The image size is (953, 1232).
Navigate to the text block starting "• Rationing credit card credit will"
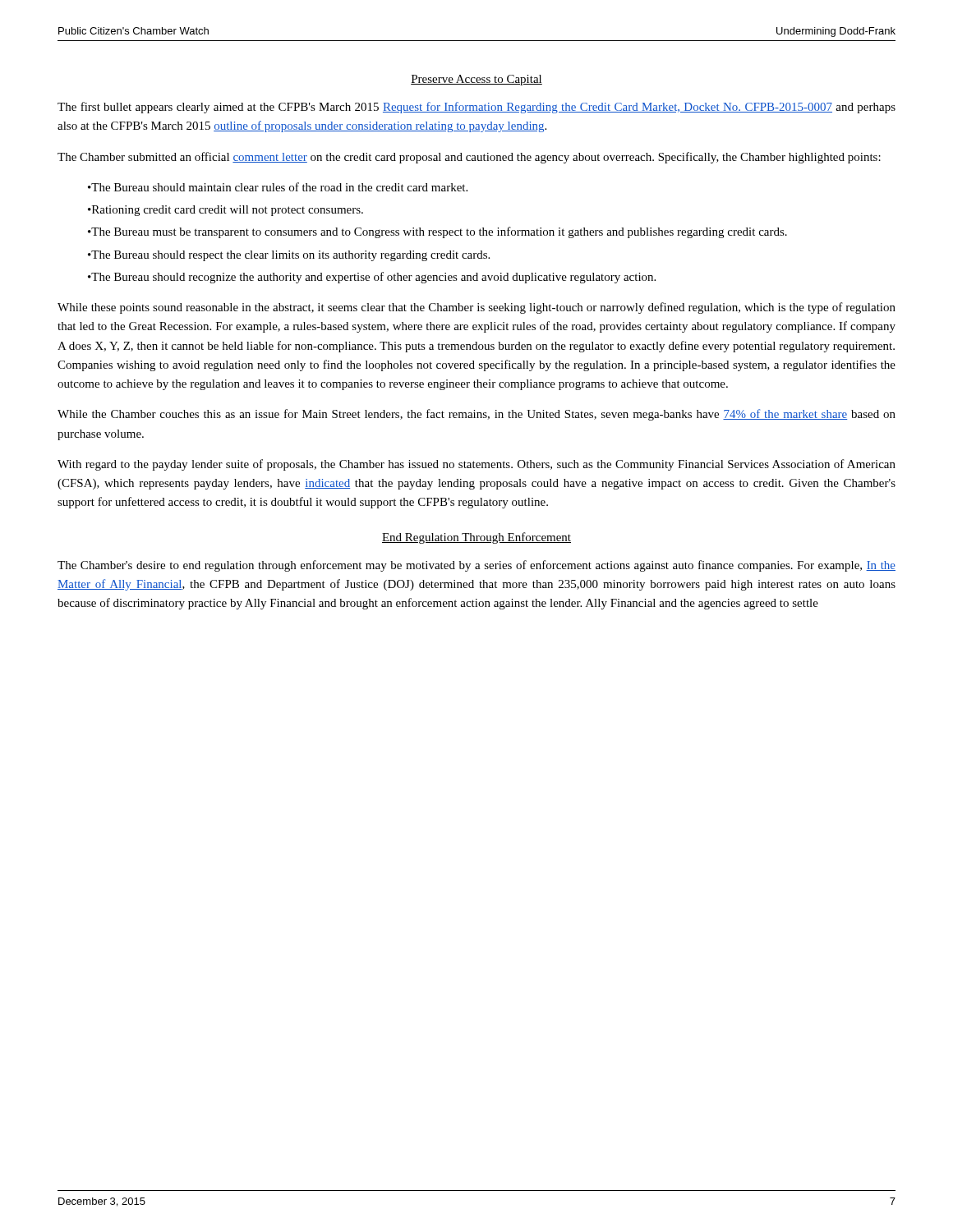[226, 211]
